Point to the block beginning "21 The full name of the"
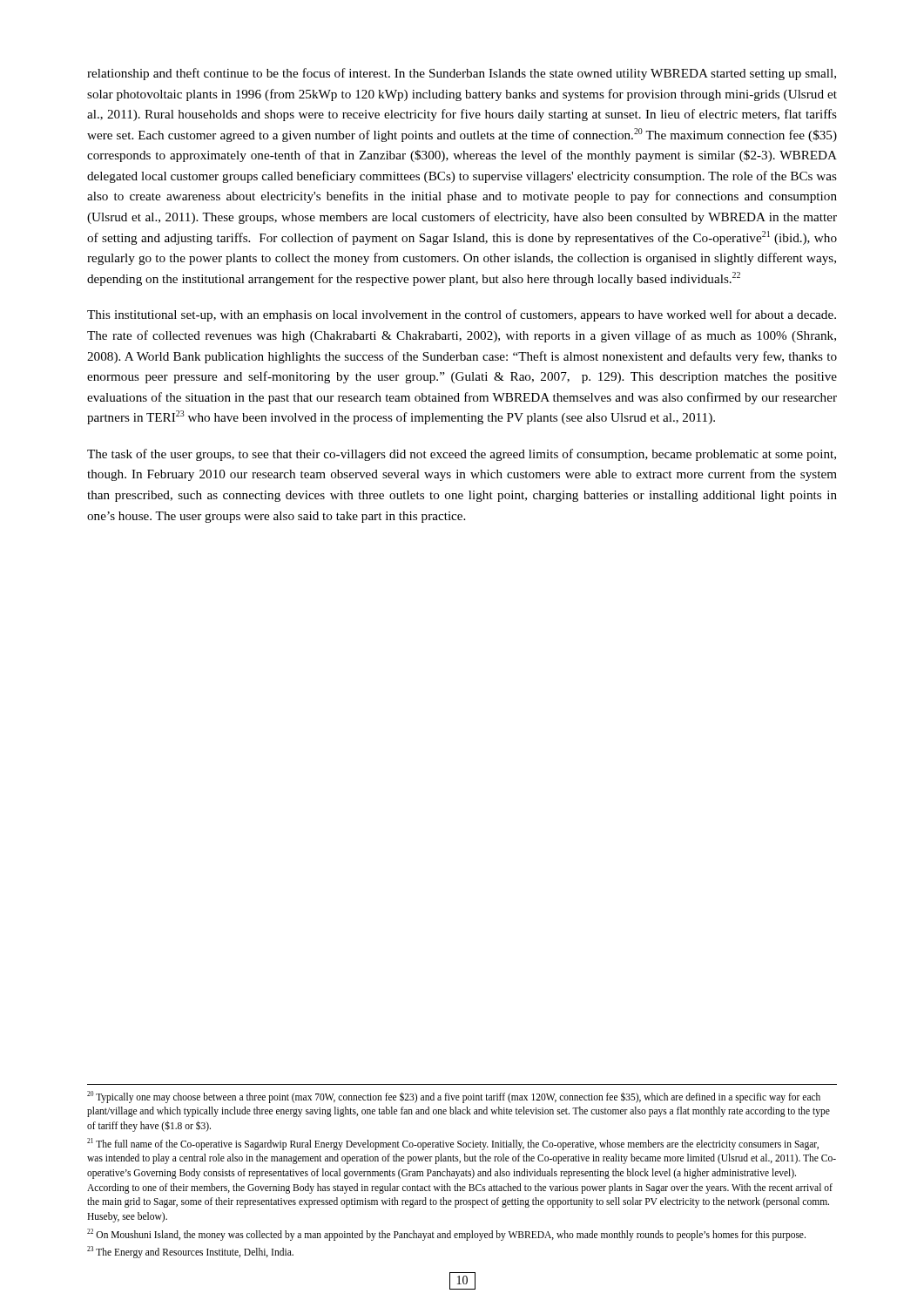924x1307 pixels. point(462,1179)
